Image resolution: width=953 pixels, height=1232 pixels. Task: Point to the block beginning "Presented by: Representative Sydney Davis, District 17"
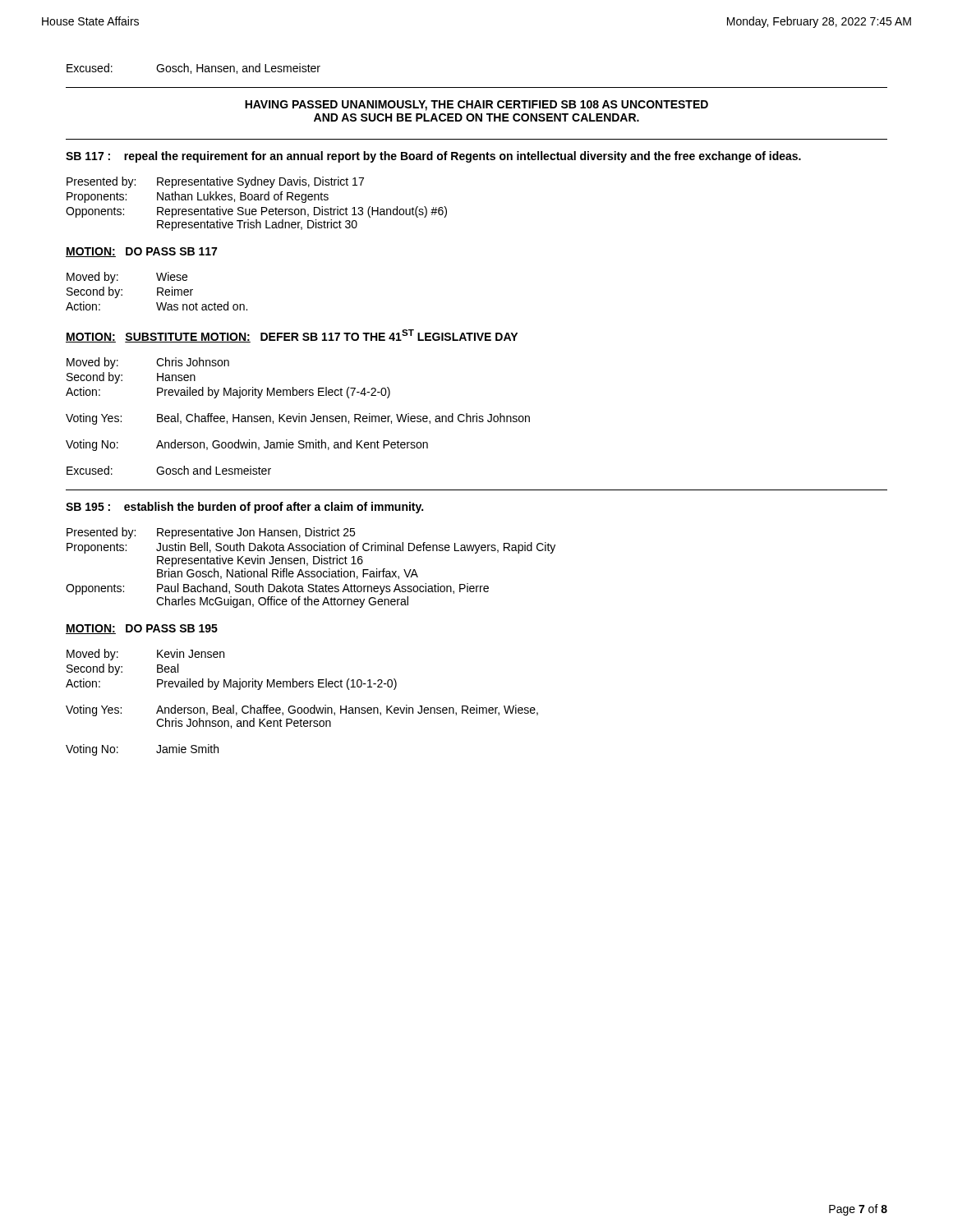click(215, 182)
